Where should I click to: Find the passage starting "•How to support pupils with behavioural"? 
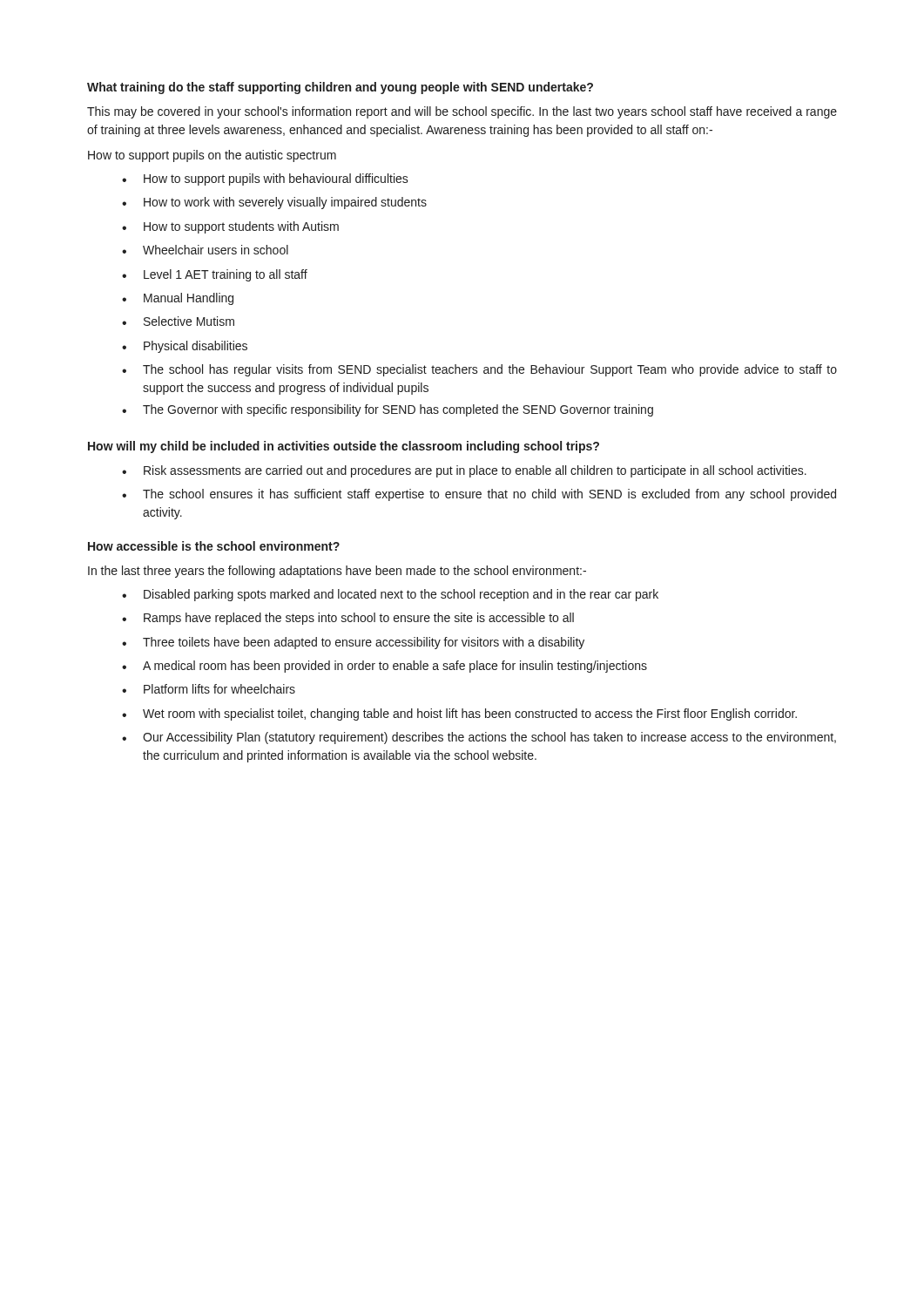(x=265, y=179)
